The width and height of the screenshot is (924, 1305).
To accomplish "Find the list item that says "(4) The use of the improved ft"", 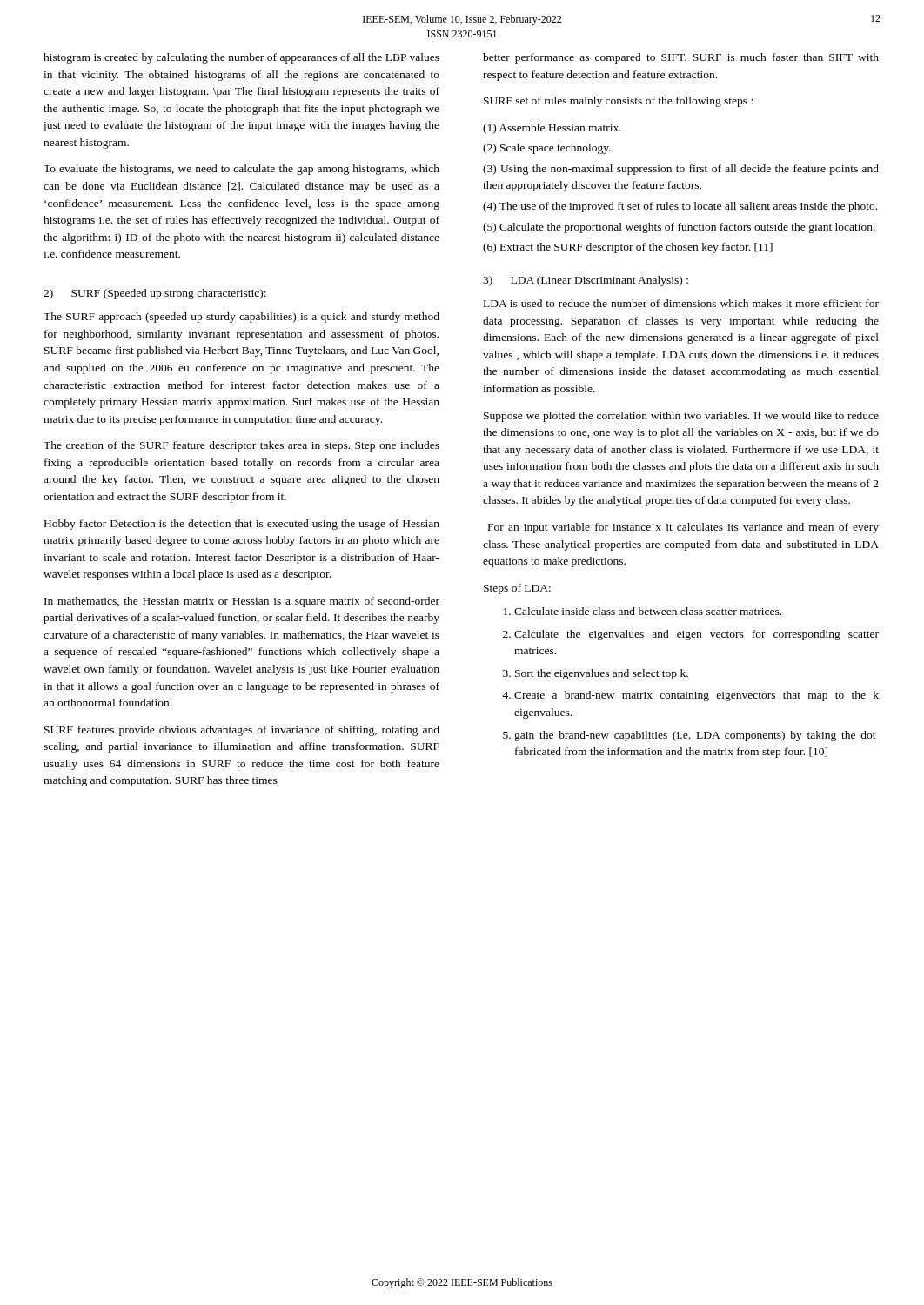I will click(x=680, y=206).
